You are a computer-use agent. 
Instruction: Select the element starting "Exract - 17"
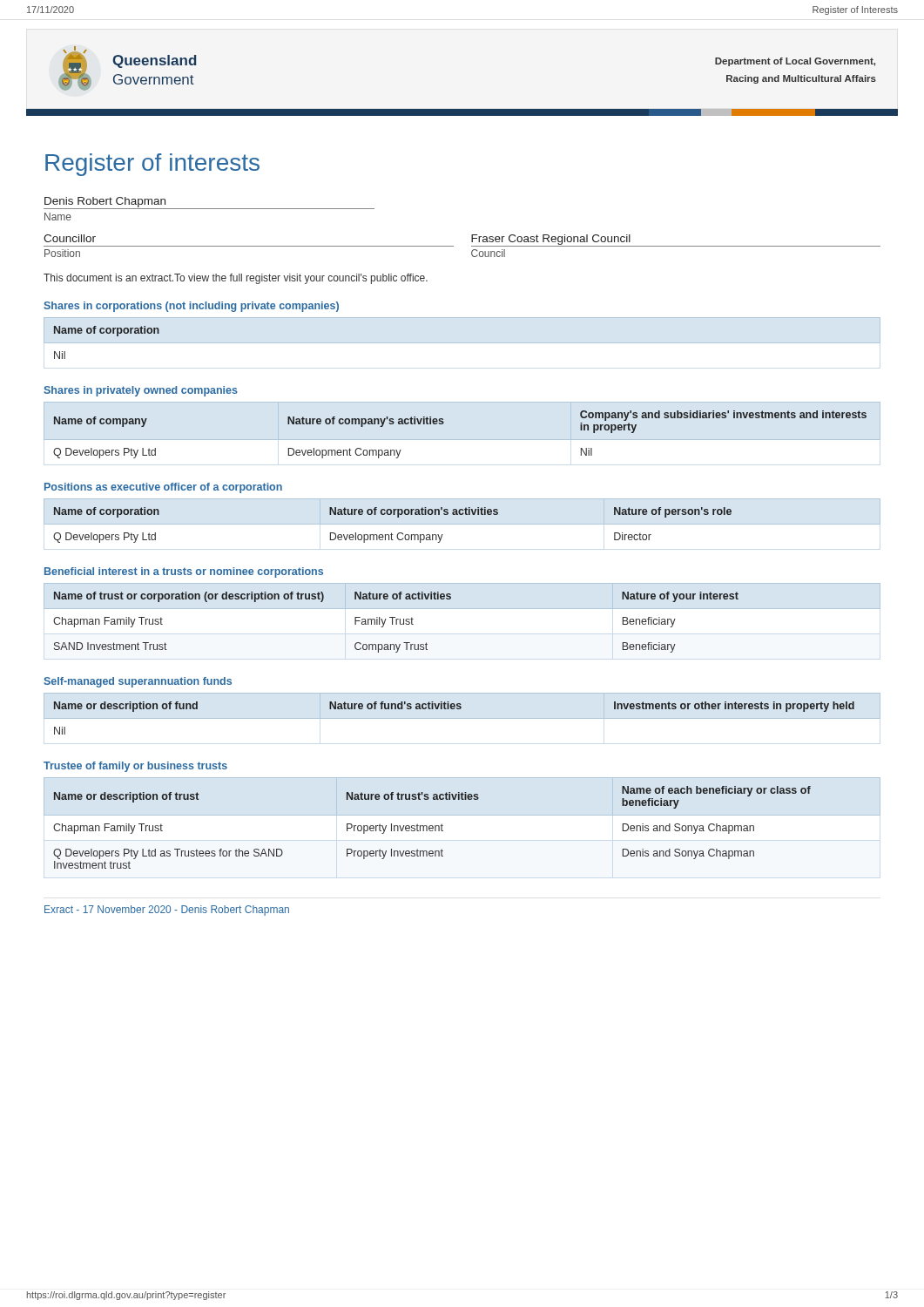coord(167,910)
